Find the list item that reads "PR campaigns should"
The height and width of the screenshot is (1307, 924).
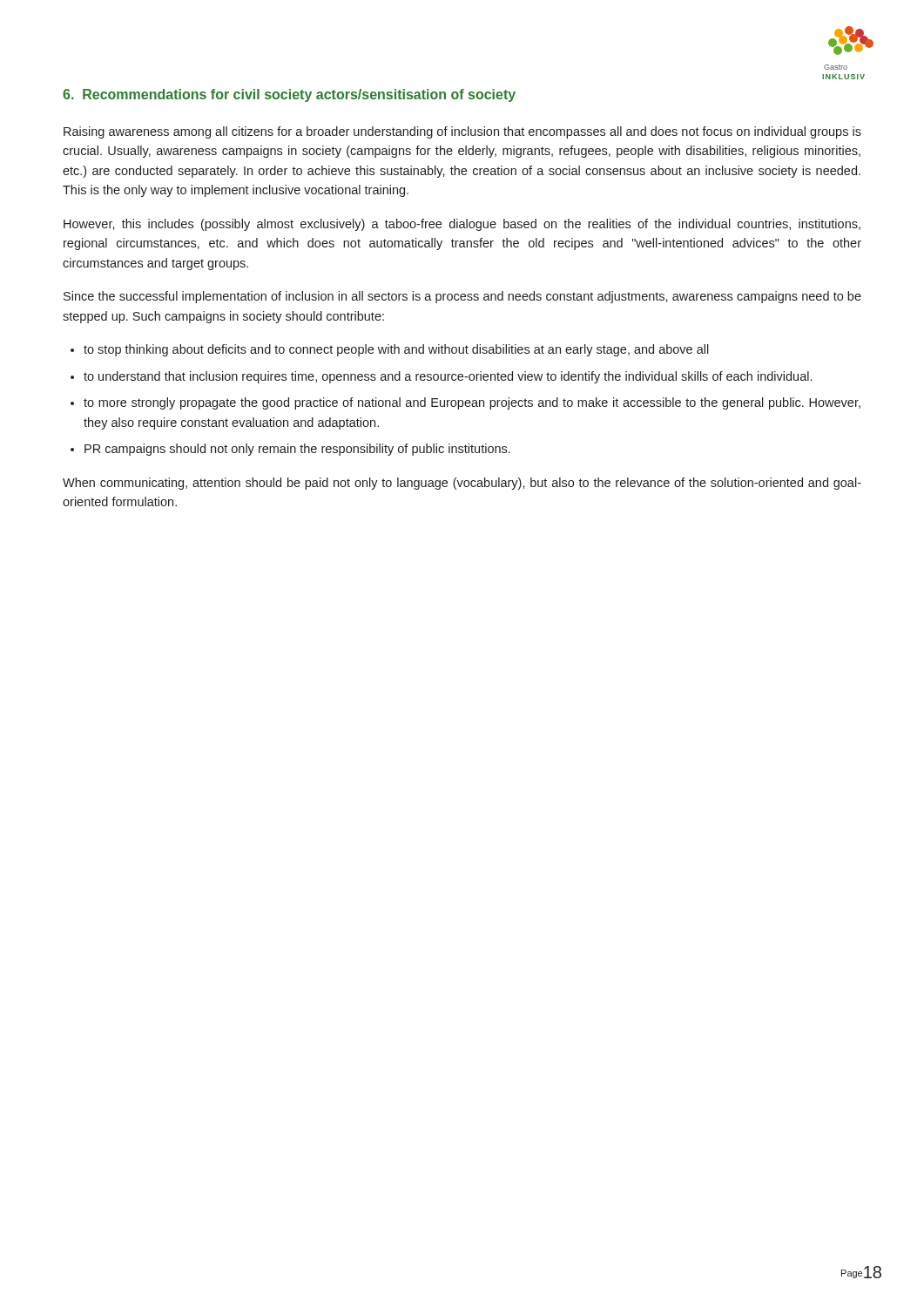pos(297,449)
